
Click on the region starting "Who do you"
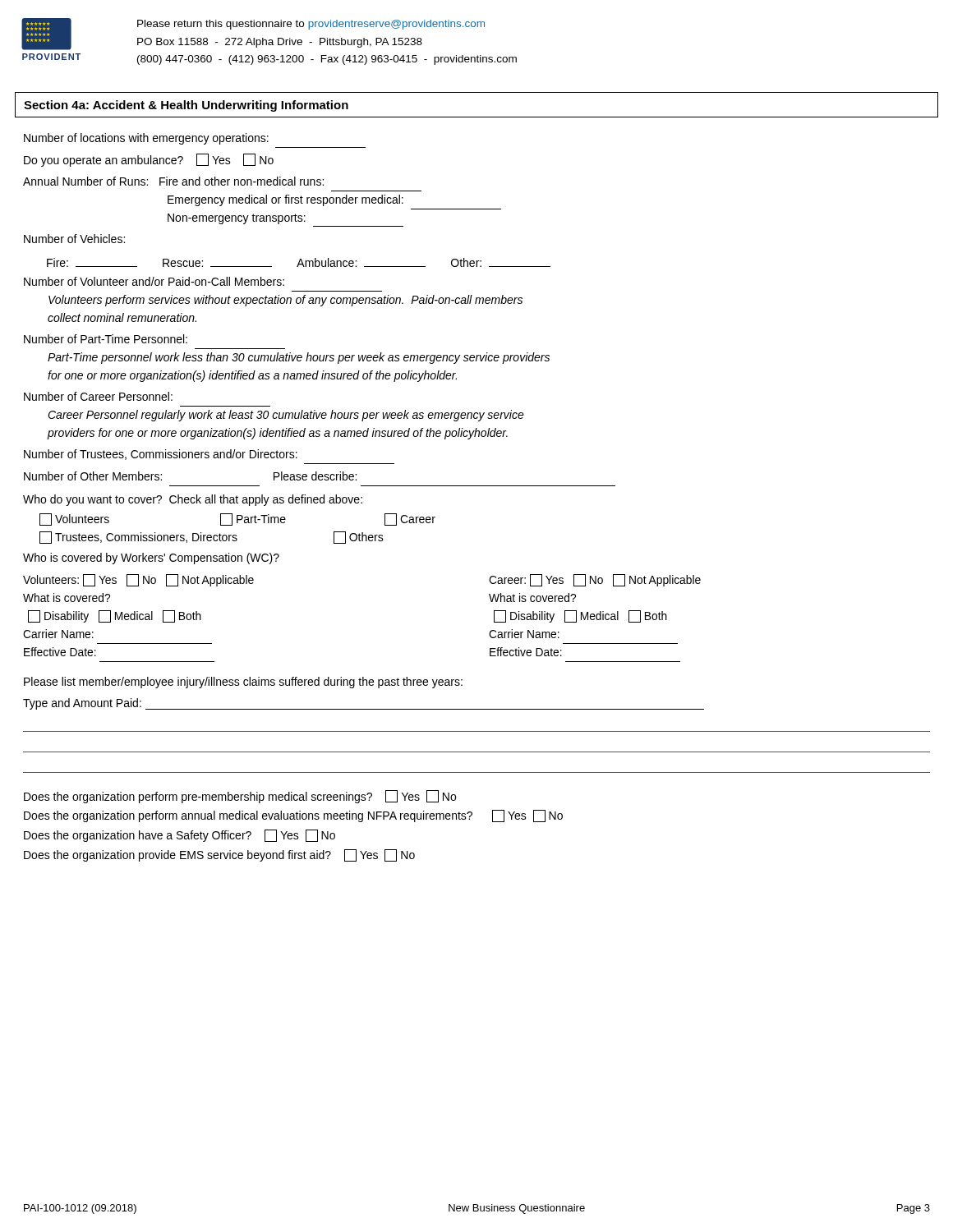coord(193,499)
